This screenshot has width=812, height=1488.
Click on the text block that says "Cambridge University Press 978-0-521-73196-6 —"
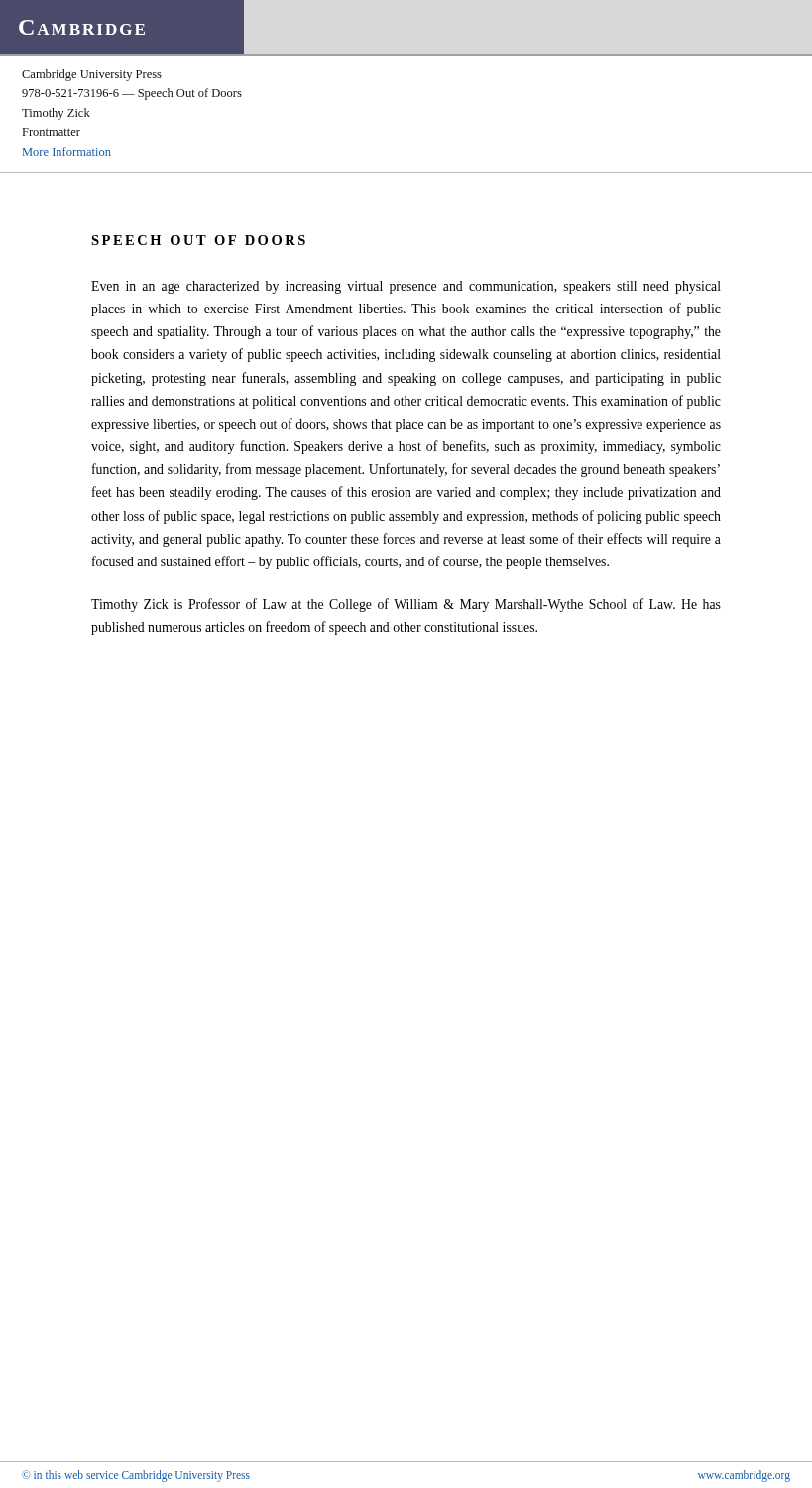click(x=92, y=75)
